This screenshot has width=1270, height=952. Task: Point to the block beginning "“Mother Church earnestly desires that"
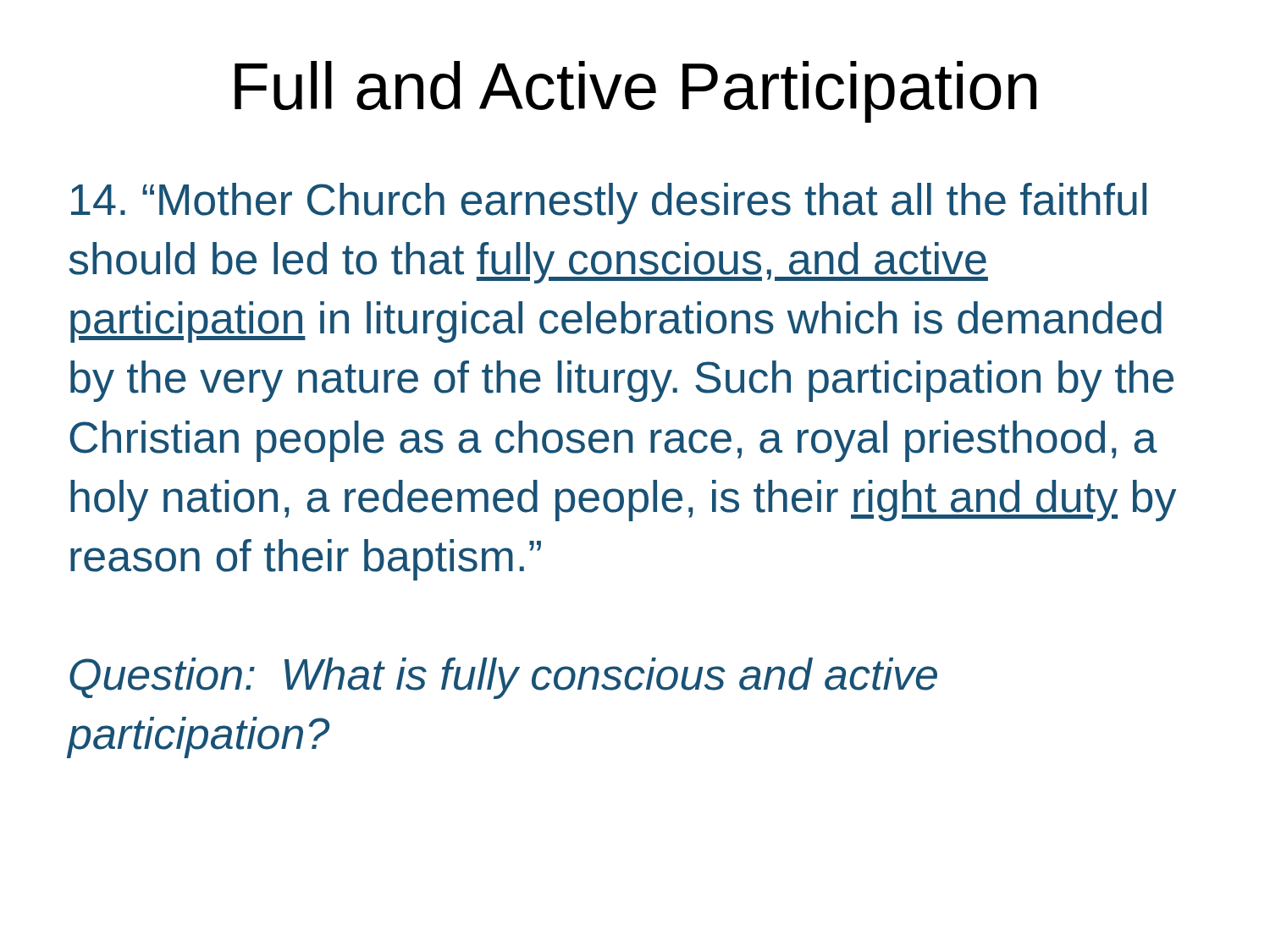(x=622, y=378)
